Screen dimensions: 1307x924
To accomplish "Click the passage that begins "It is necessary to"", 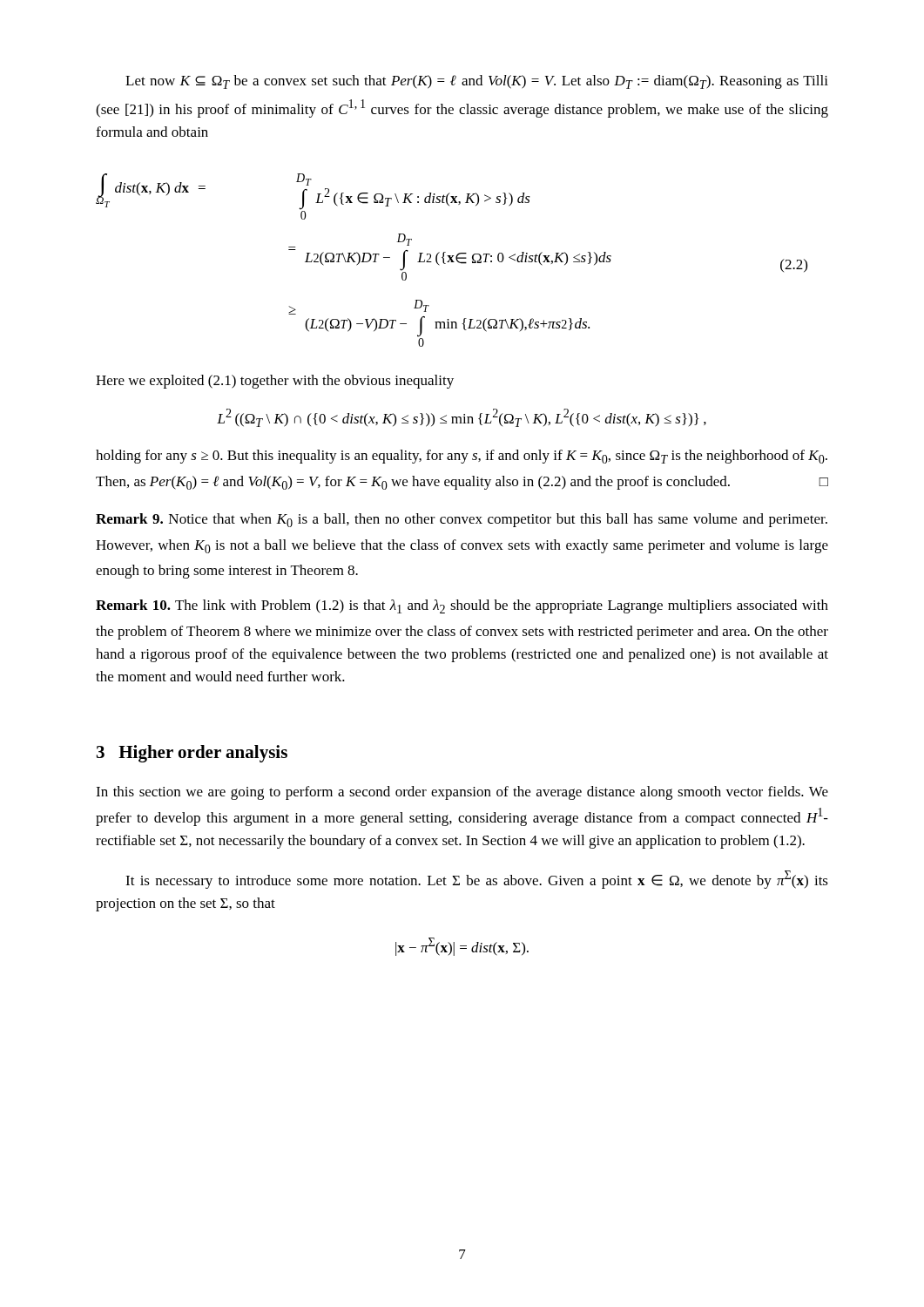I will point(462,890).
